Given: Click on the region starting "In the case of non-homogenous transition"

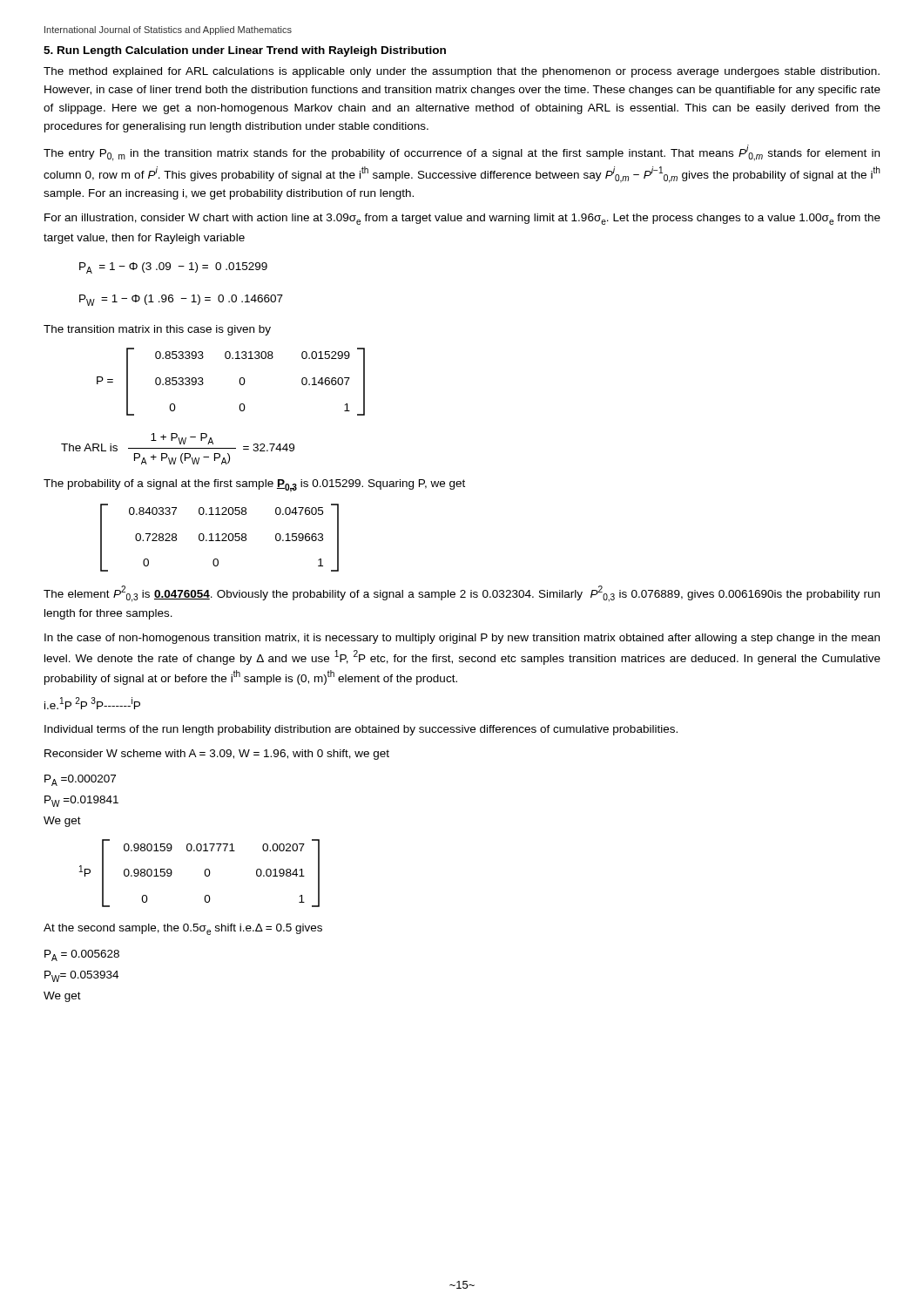Looking at the screenshot, I should click(462, 658).
